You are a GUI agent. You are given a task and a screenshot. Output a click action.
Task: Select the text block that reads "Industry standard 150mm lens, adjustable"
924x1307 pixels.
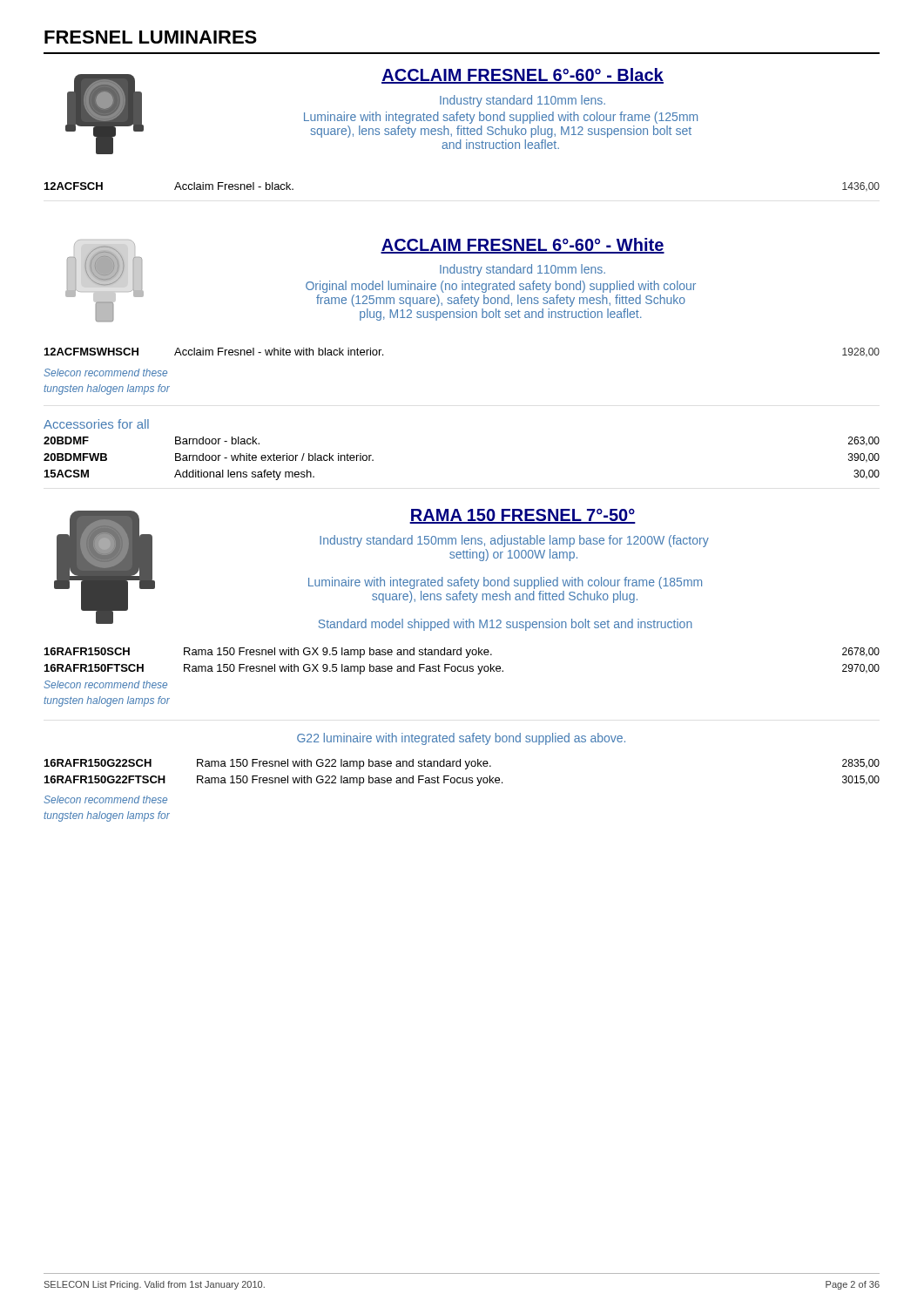514,547
